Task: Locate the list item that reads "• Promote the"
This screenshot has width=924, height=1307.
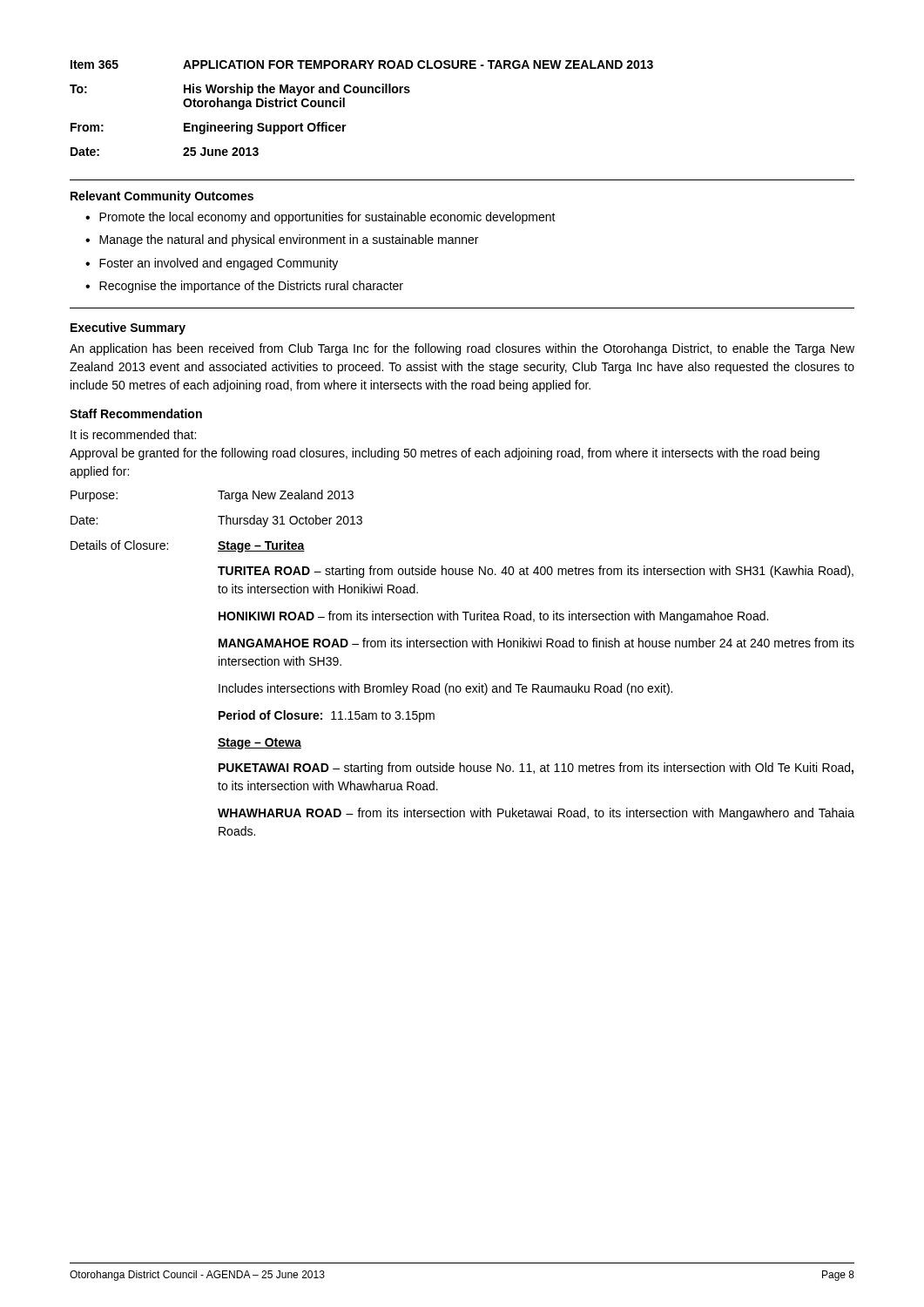Action: (470, 218)
